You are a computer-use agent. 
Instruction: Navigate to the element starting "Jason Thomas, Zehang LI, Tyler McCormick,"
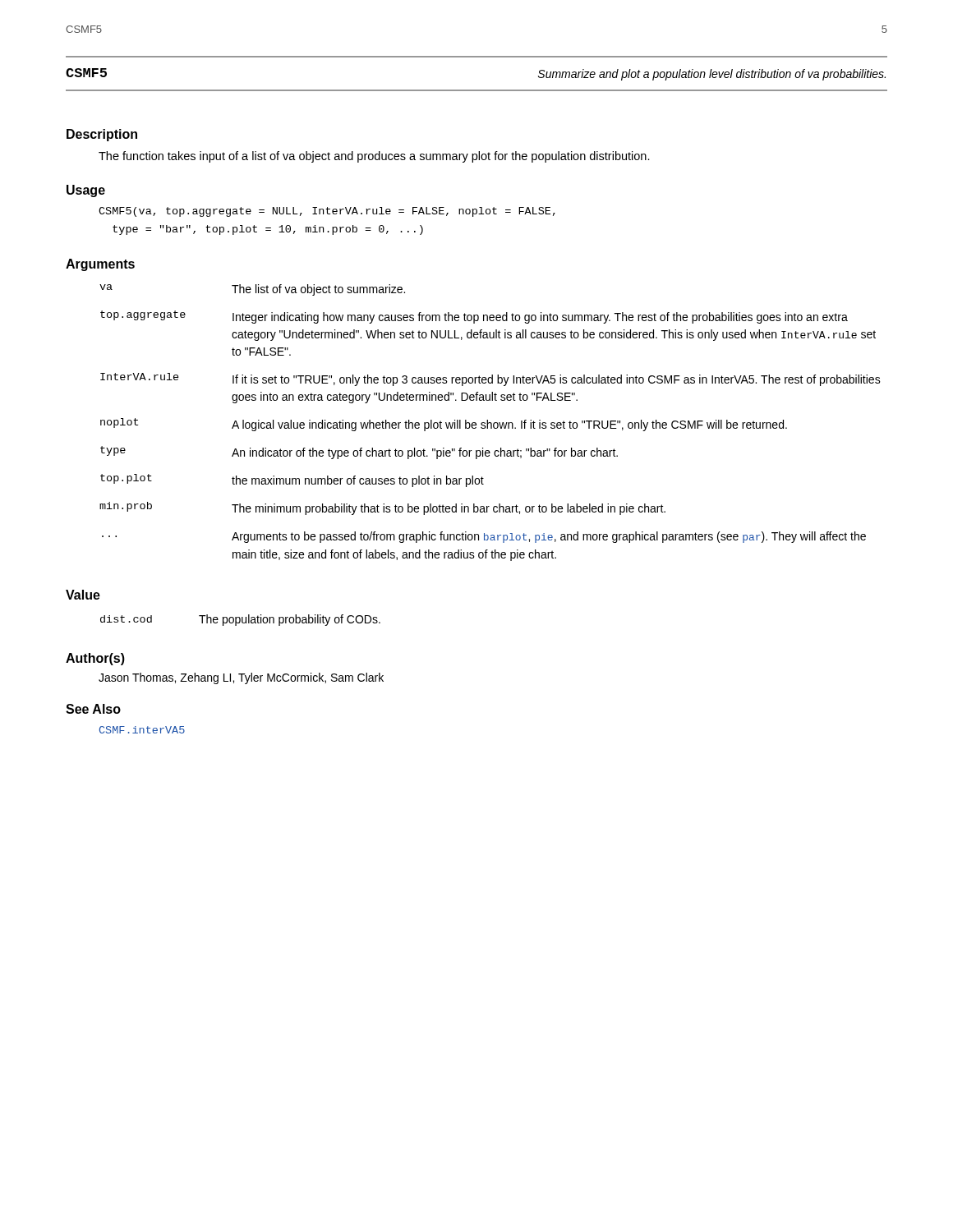pyautogui.click(x=241, y=677)
